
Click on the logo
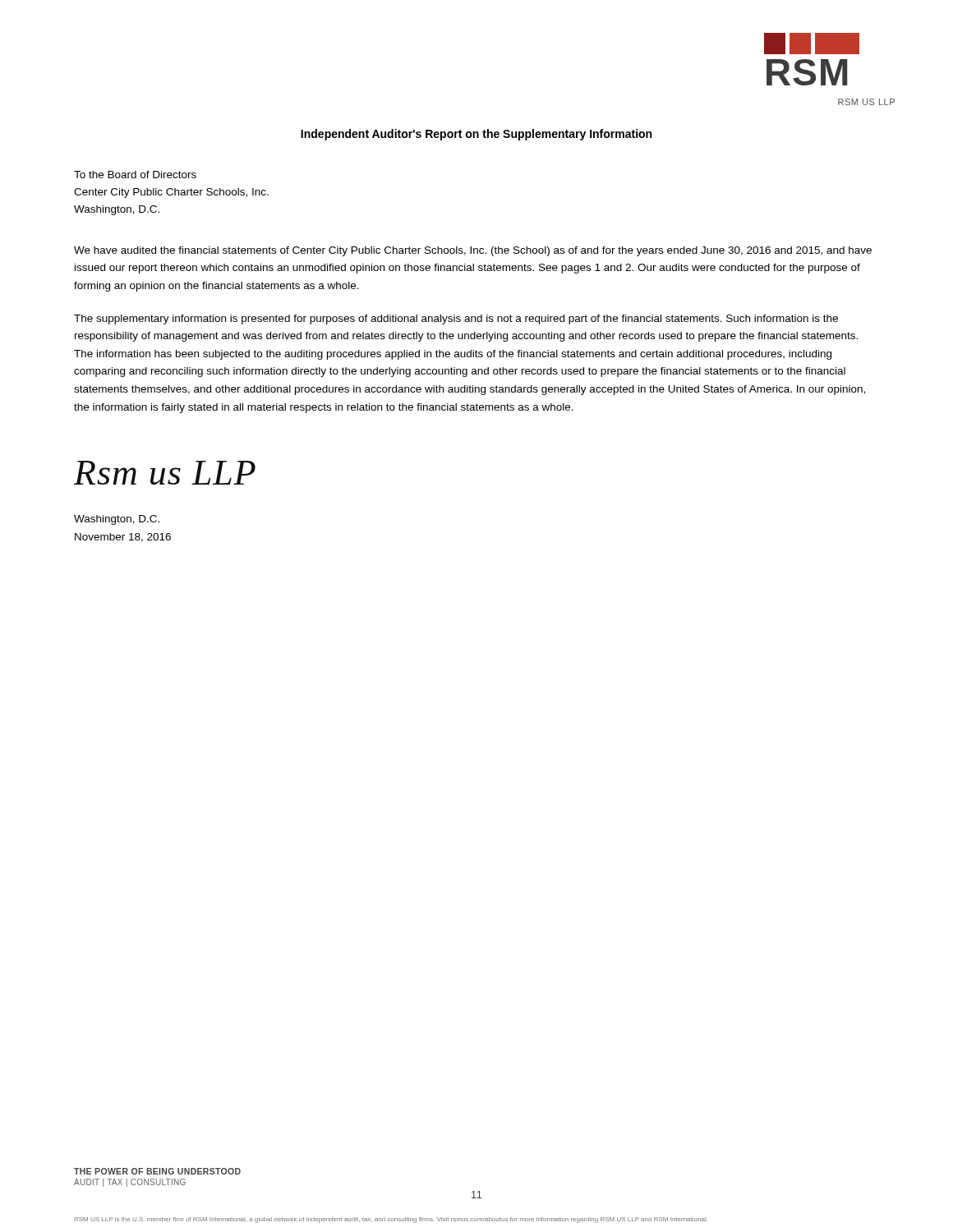[x=830, y=70]
